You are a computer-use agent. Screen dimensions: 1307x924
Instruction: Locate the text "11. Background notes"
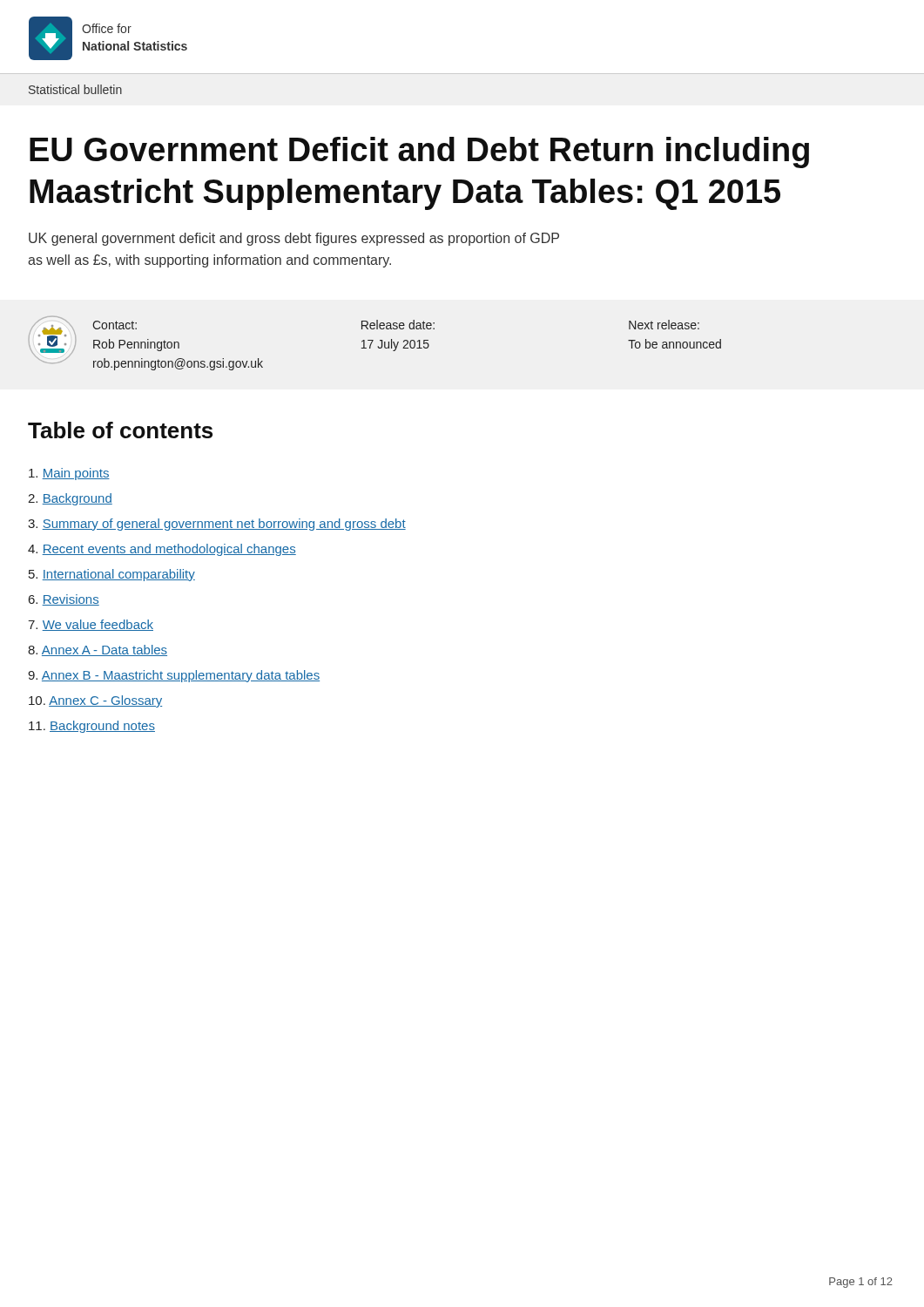(91, 725)
